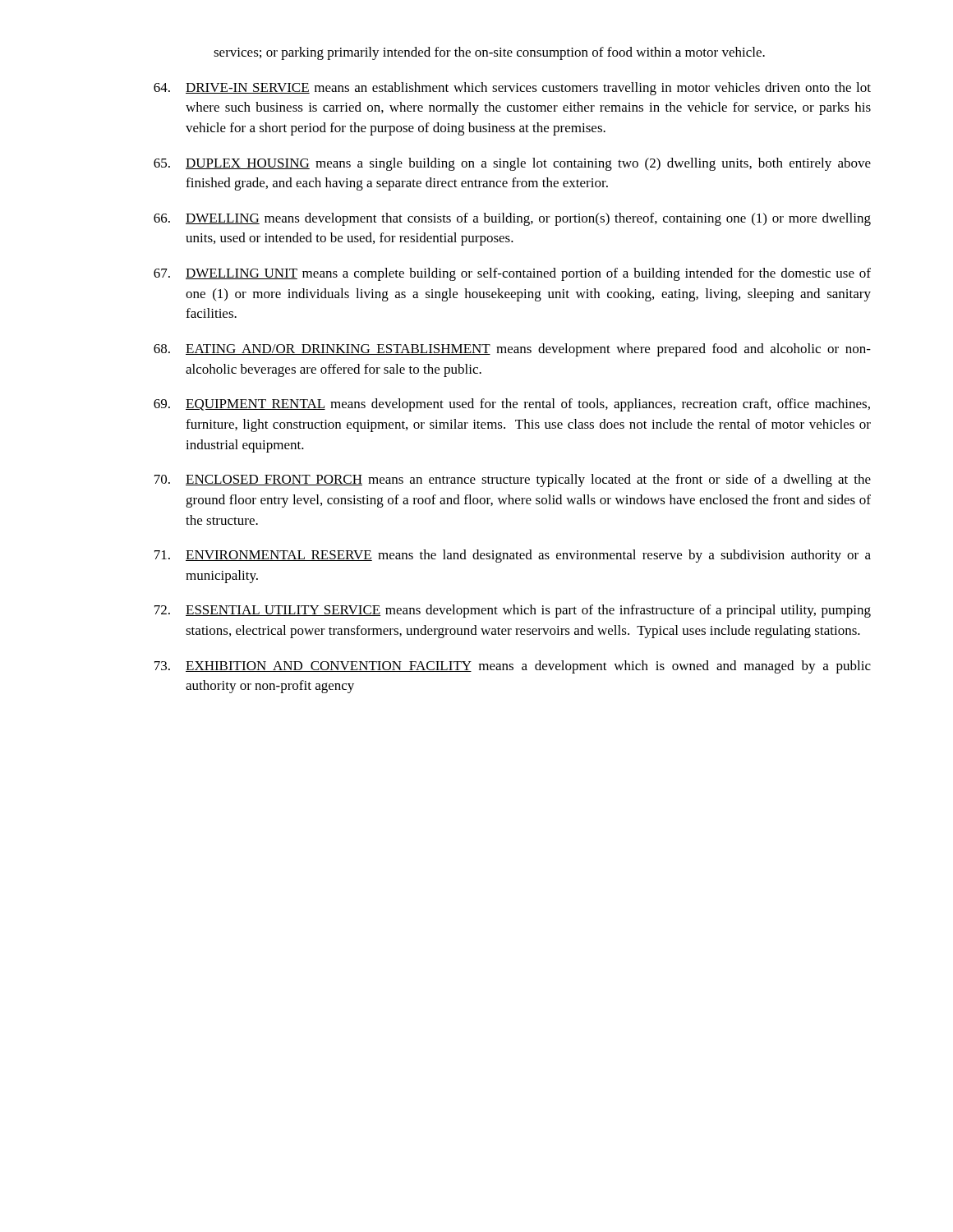Image resolution: width=953 pixels, height=1232 pixels.
Task: Point to the block beginning "69. EQUIPMENT RENTAL"
Action: point(496,425)
